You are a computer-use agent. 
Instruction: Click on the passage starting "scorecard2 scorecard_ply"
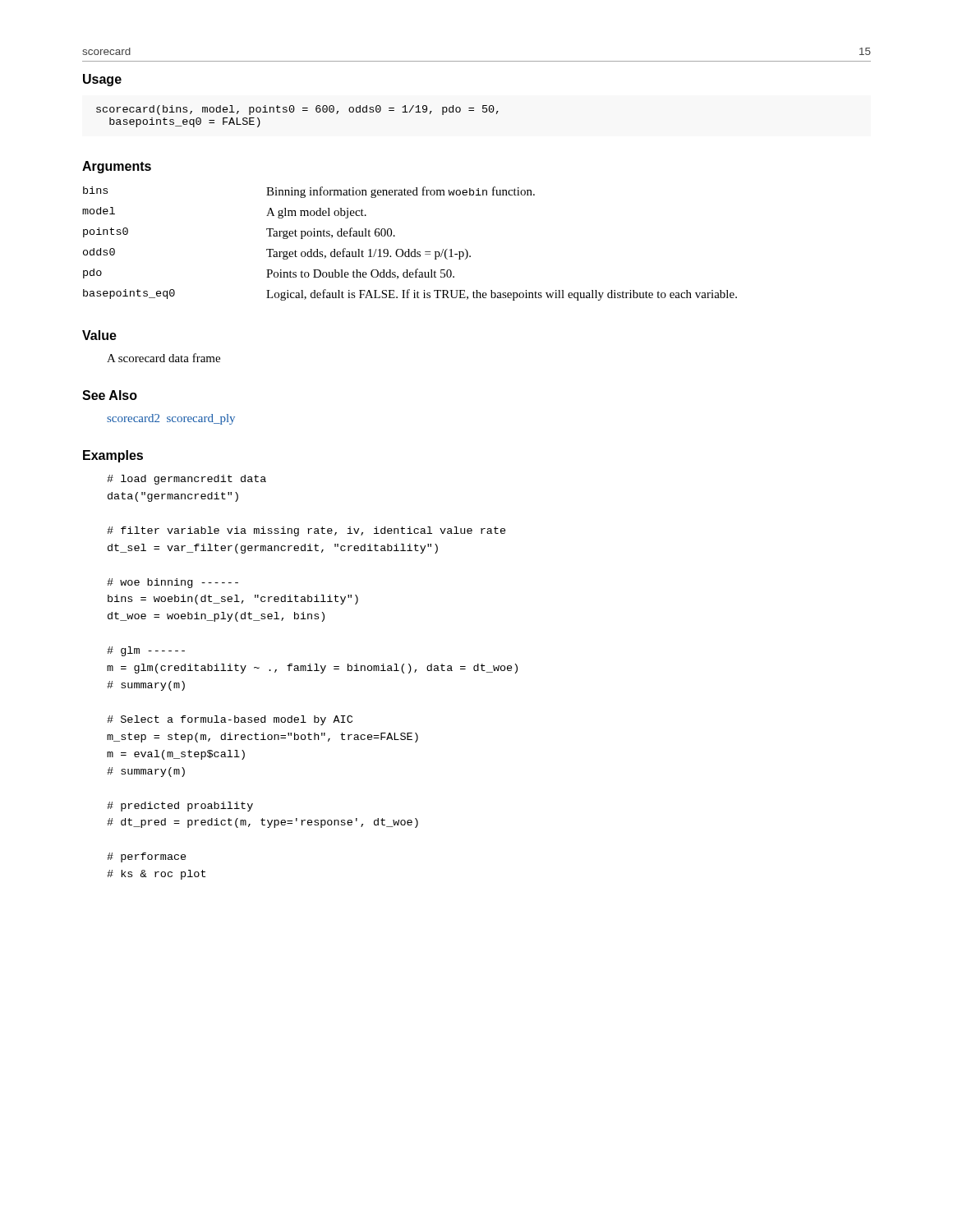tap(171, 418)
